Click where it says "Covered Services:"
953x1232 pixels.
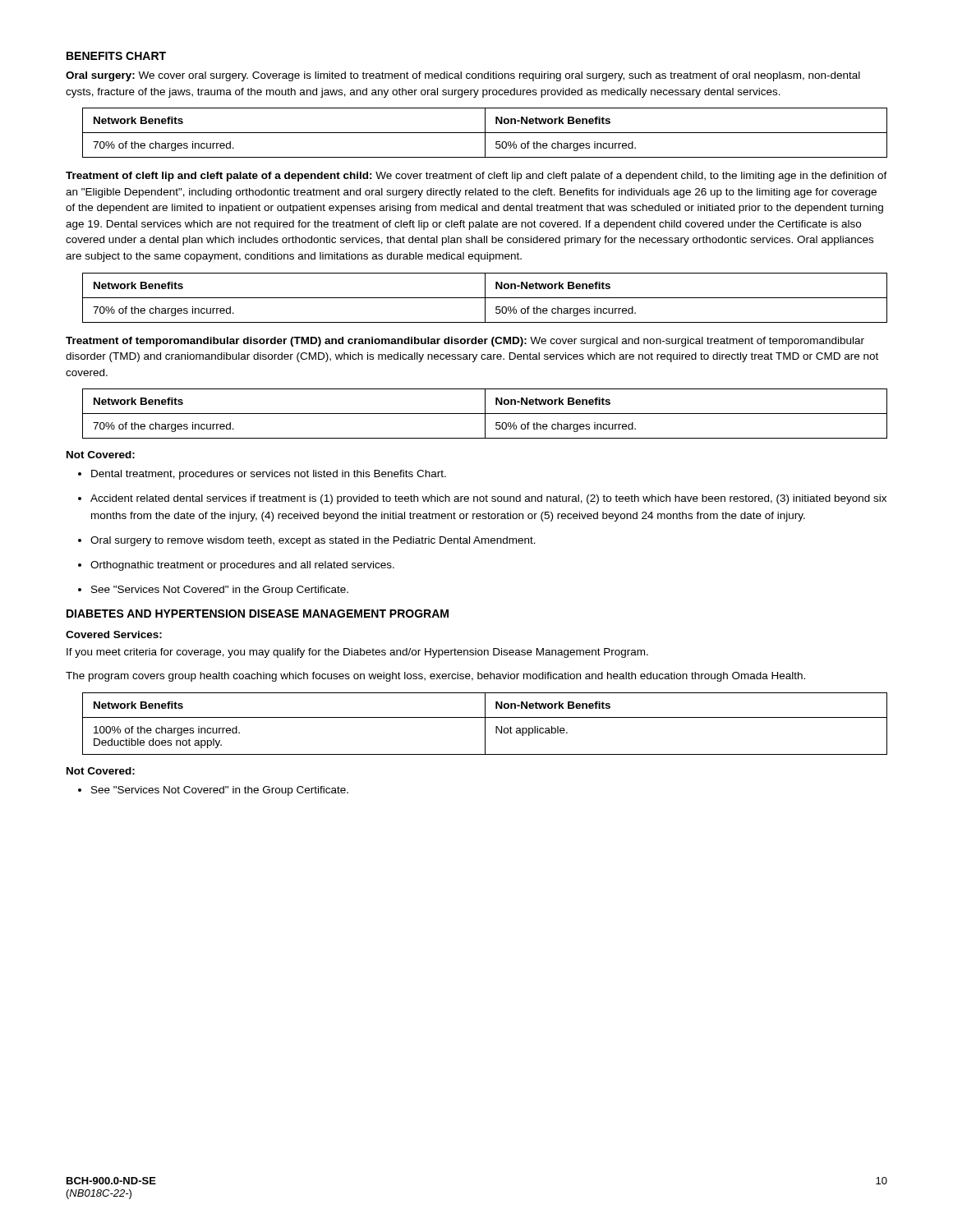[x=114, y=634]
